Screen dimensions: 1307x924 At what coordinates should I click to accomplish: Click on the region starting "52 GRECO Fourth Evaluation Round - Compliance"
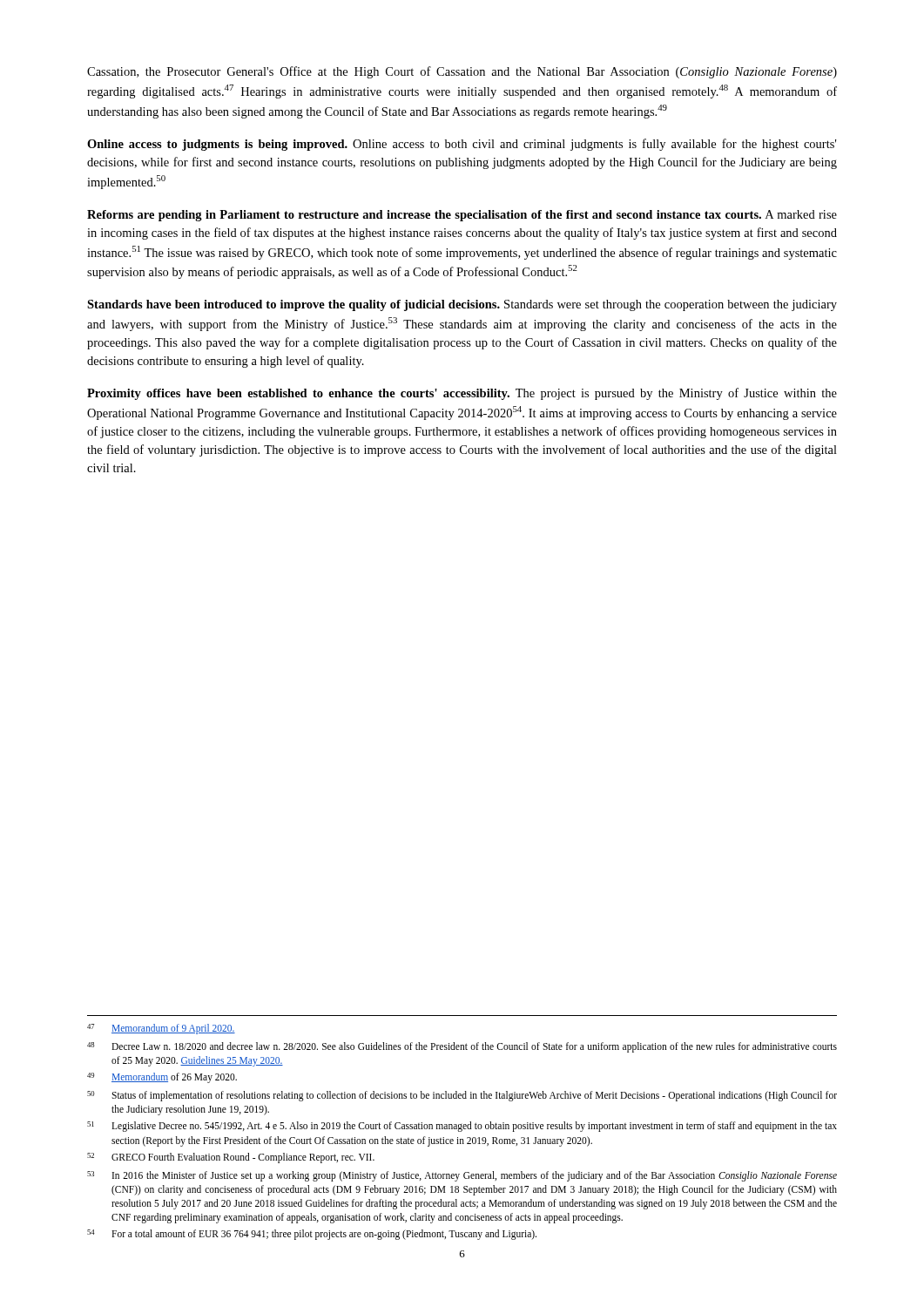pyautogui.click(x=231, y=1158)
